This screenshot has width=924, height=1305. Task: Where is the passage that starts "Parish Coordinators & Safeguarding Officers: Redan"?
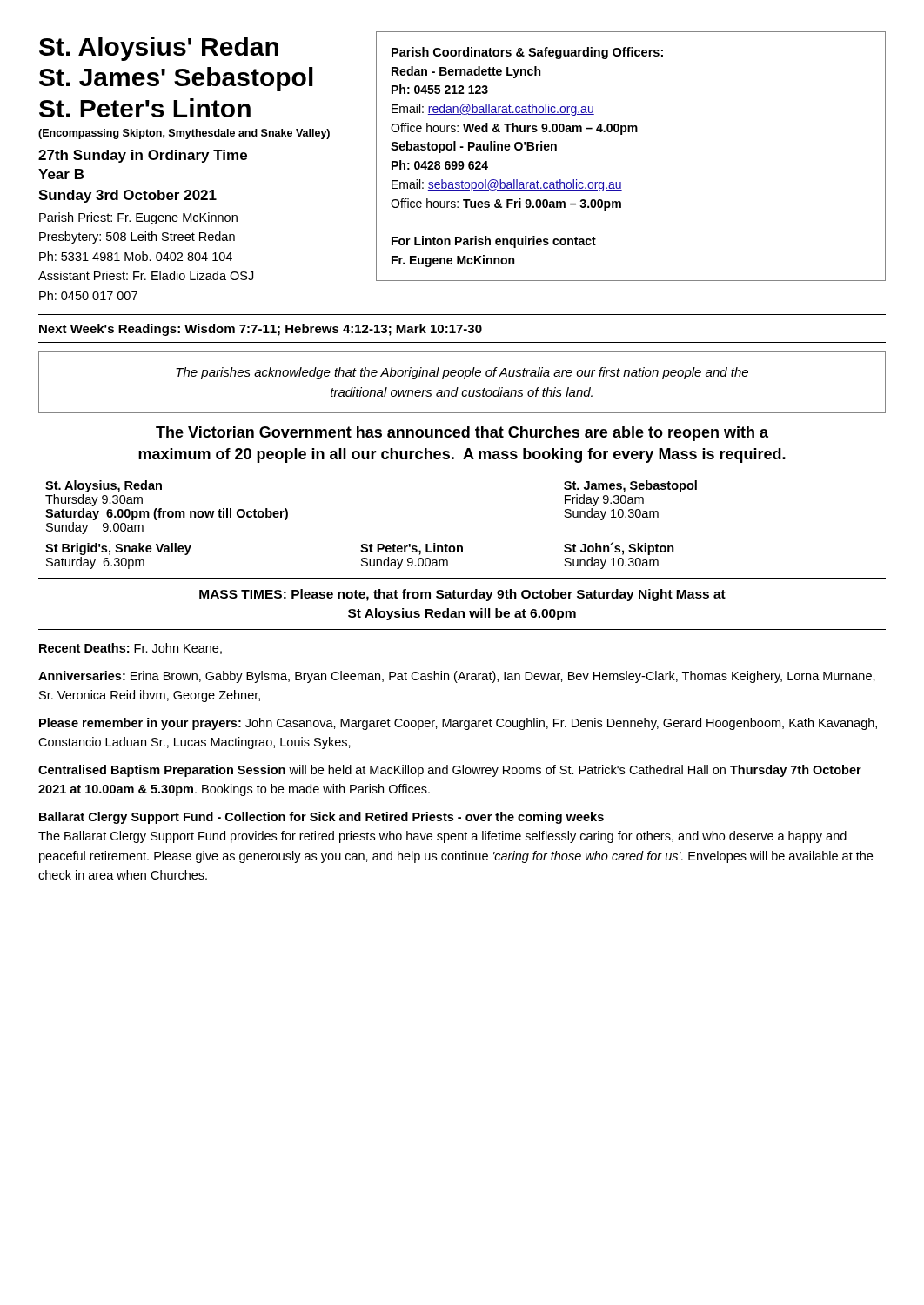[x=527, y=156]
